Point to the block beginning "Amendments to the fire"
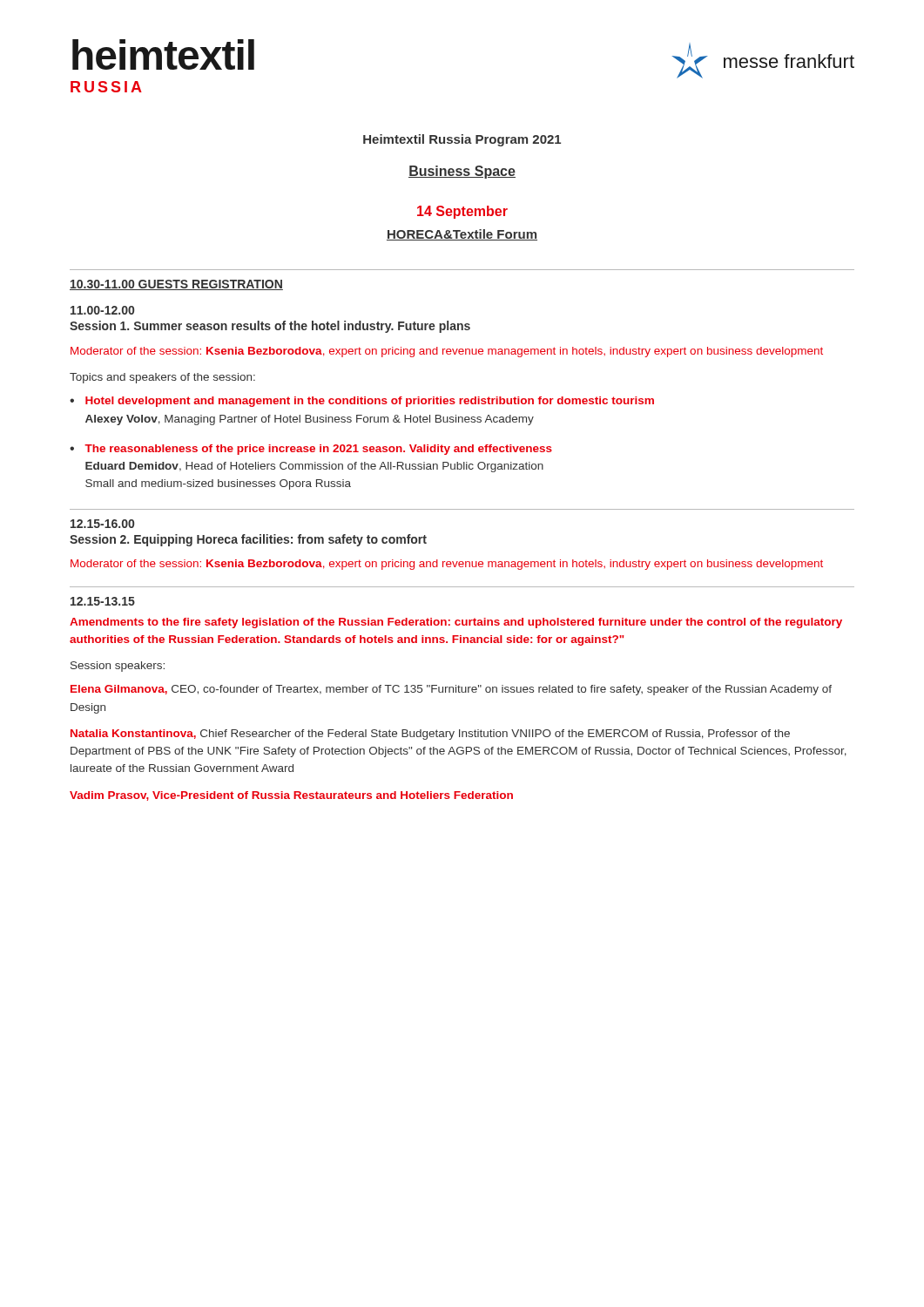This screenshot has height=1307, width=924. pyautogui.click(x=456, y=630)
